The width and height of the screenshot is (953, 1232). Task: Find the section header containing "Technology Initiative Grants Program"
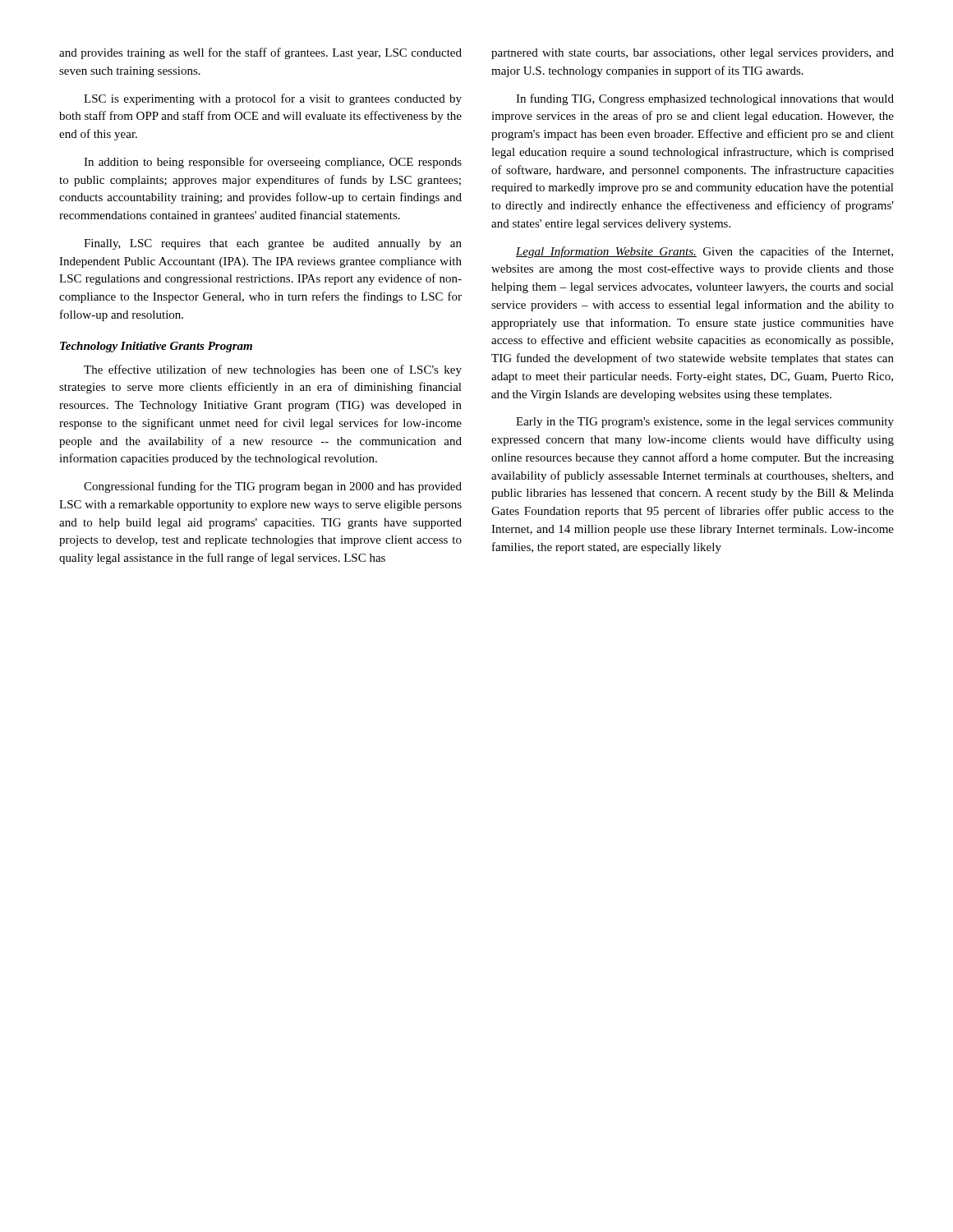pos(156,345)
